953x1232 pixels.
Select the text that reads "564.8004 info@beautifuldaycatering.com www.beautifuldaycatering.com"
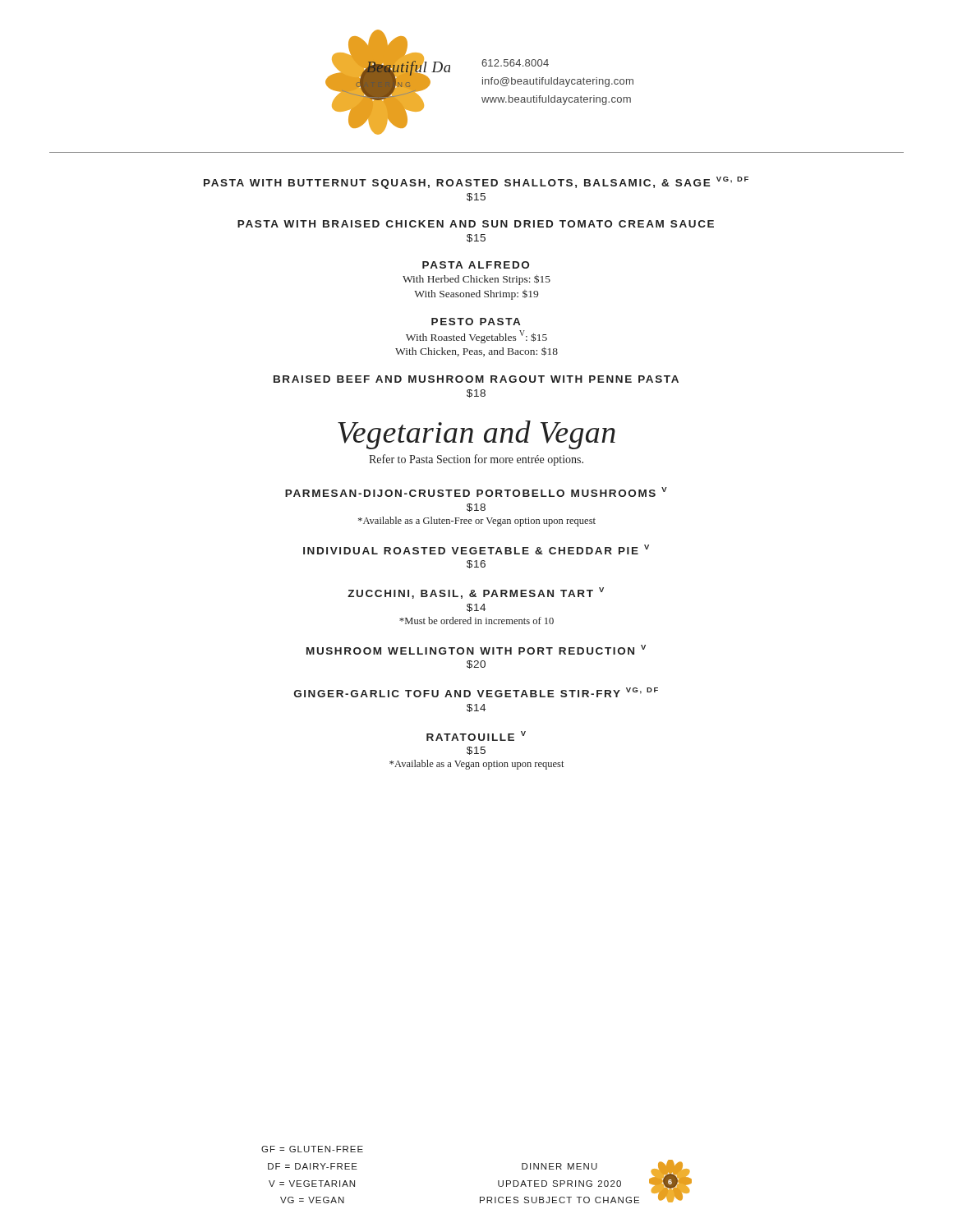558,81
